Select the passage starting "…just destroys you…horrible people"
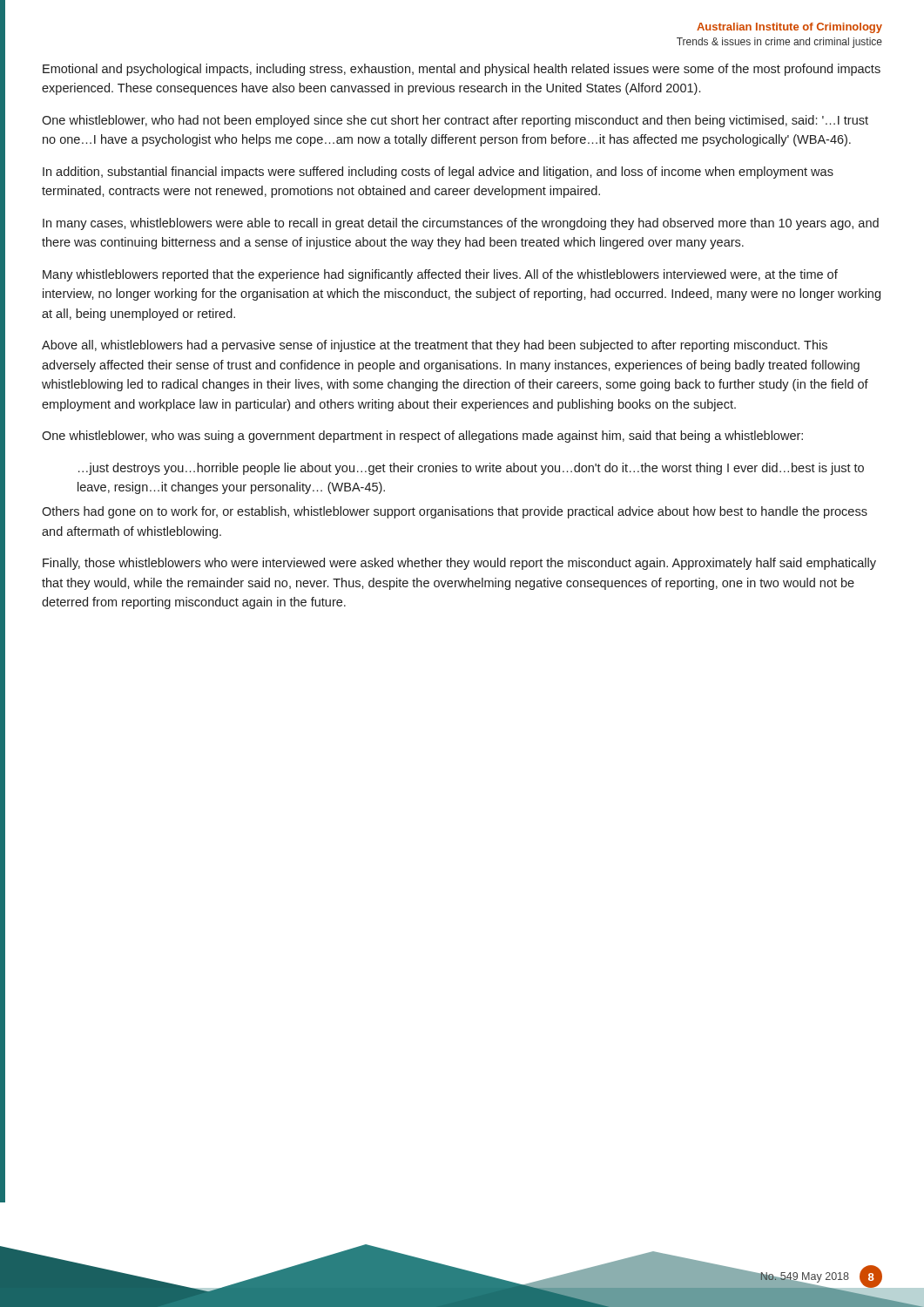924x1307 pixels. pos(471,477)
